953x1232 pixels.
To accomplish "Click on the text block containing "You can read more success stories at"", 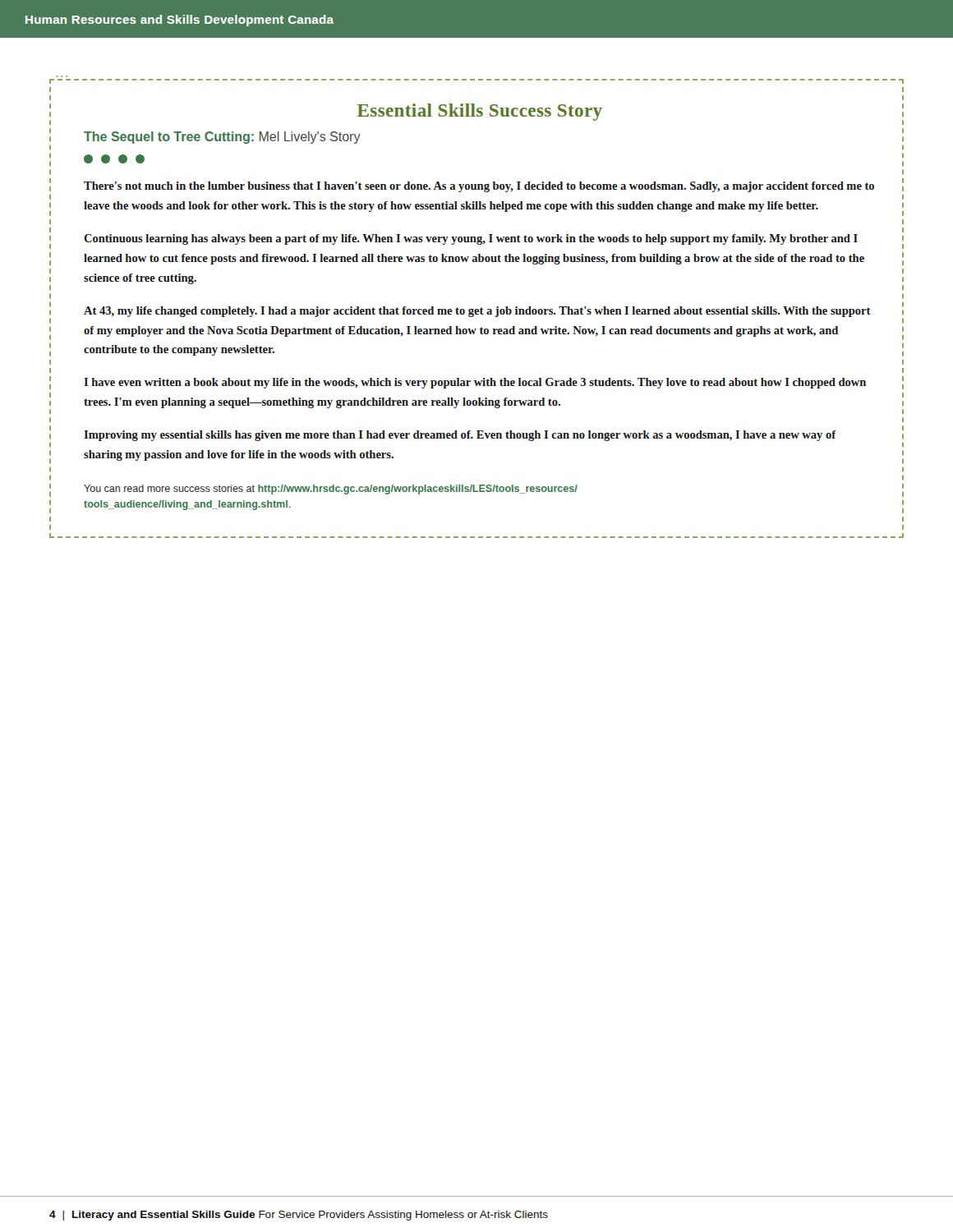I will pyautogui.click(x=331, y=497).
